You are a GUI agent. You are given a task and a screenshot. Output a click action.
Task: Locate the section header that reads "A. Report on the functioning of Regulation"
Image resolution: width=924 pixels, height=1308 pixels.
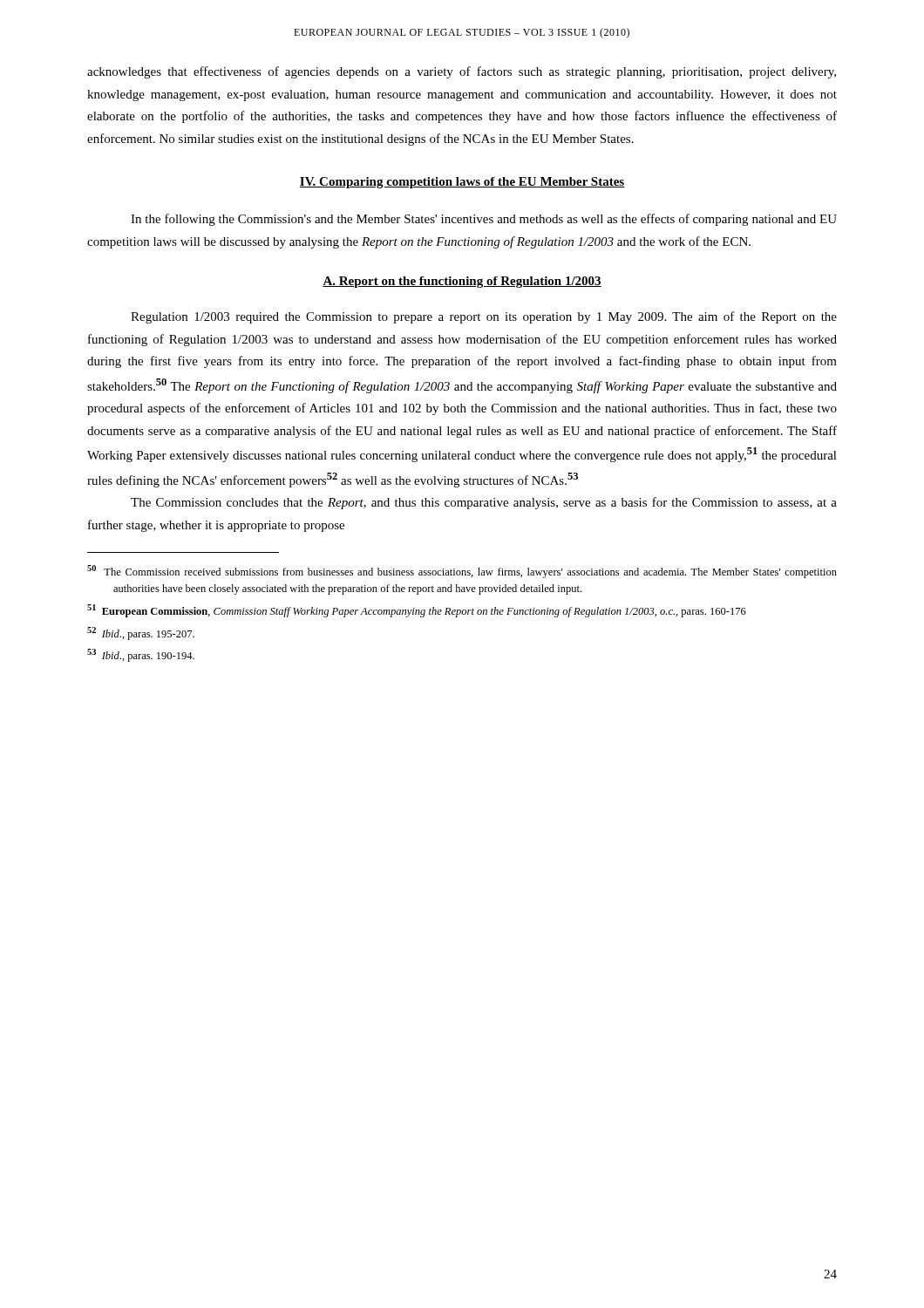coord(462,281)
